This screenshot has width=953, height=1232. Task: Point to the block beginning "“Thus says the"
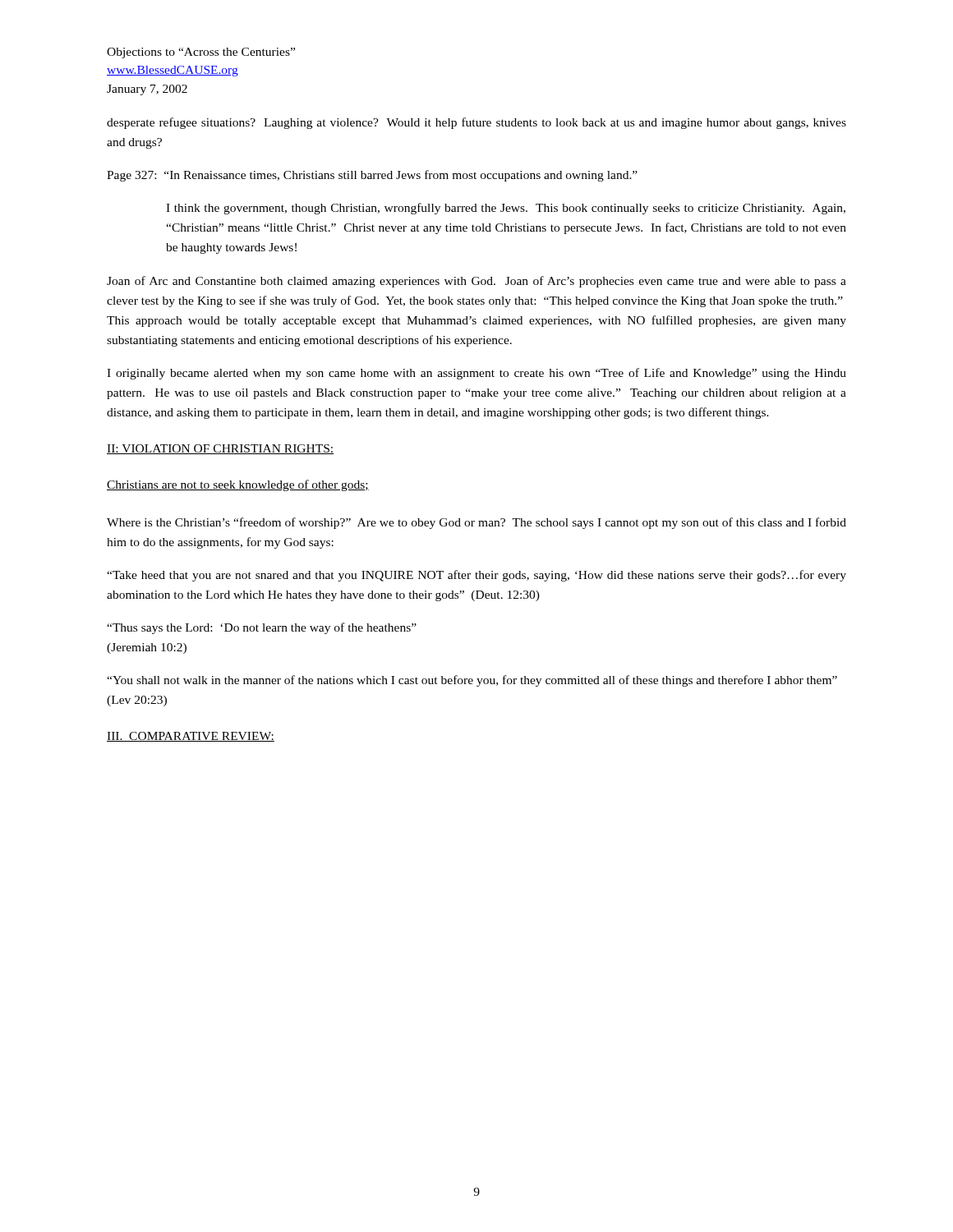pos(262,637)
